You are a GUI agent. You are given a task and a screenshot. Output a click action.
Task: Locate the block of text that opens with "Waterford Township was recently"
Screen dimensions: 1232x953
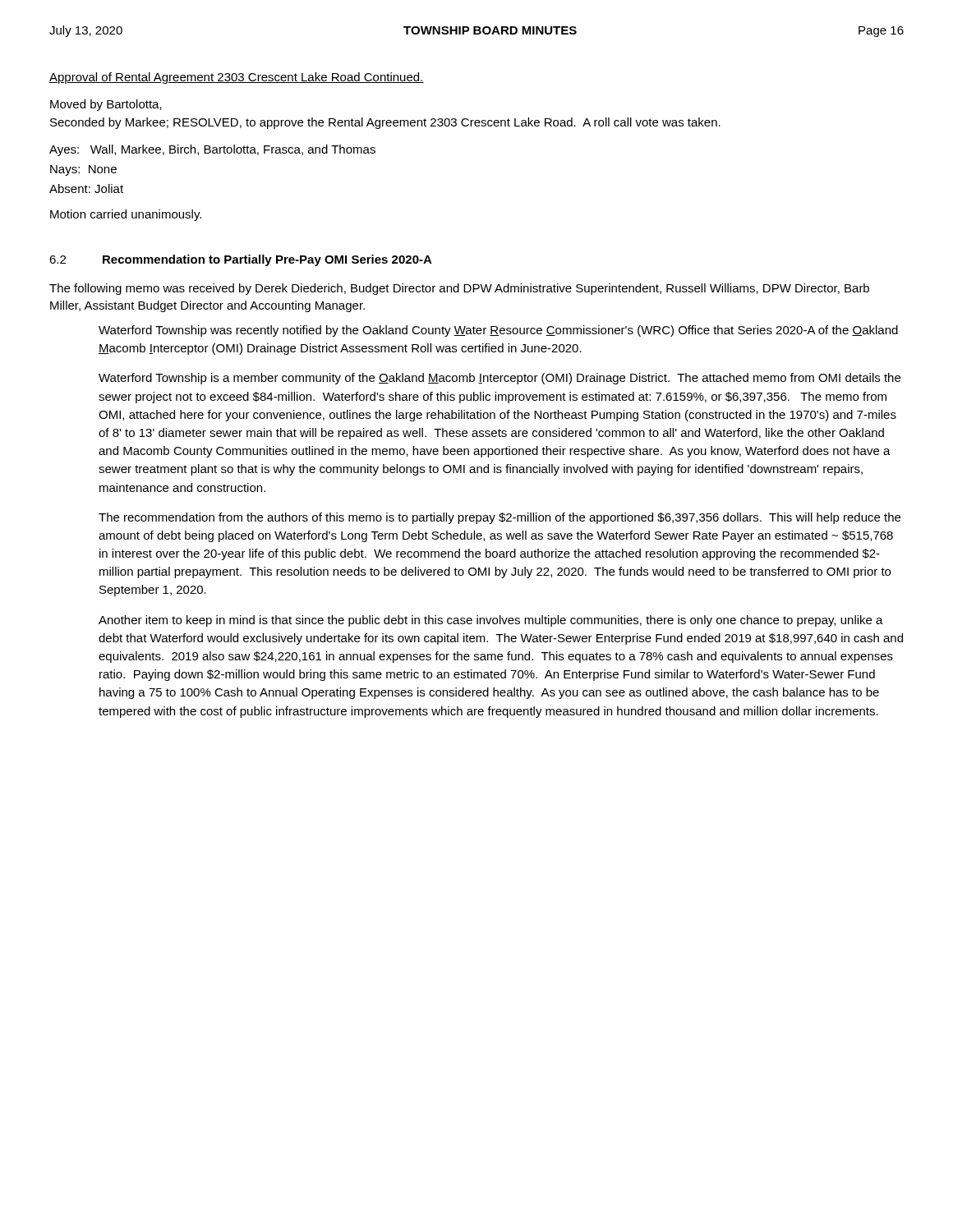coord(498,339)
